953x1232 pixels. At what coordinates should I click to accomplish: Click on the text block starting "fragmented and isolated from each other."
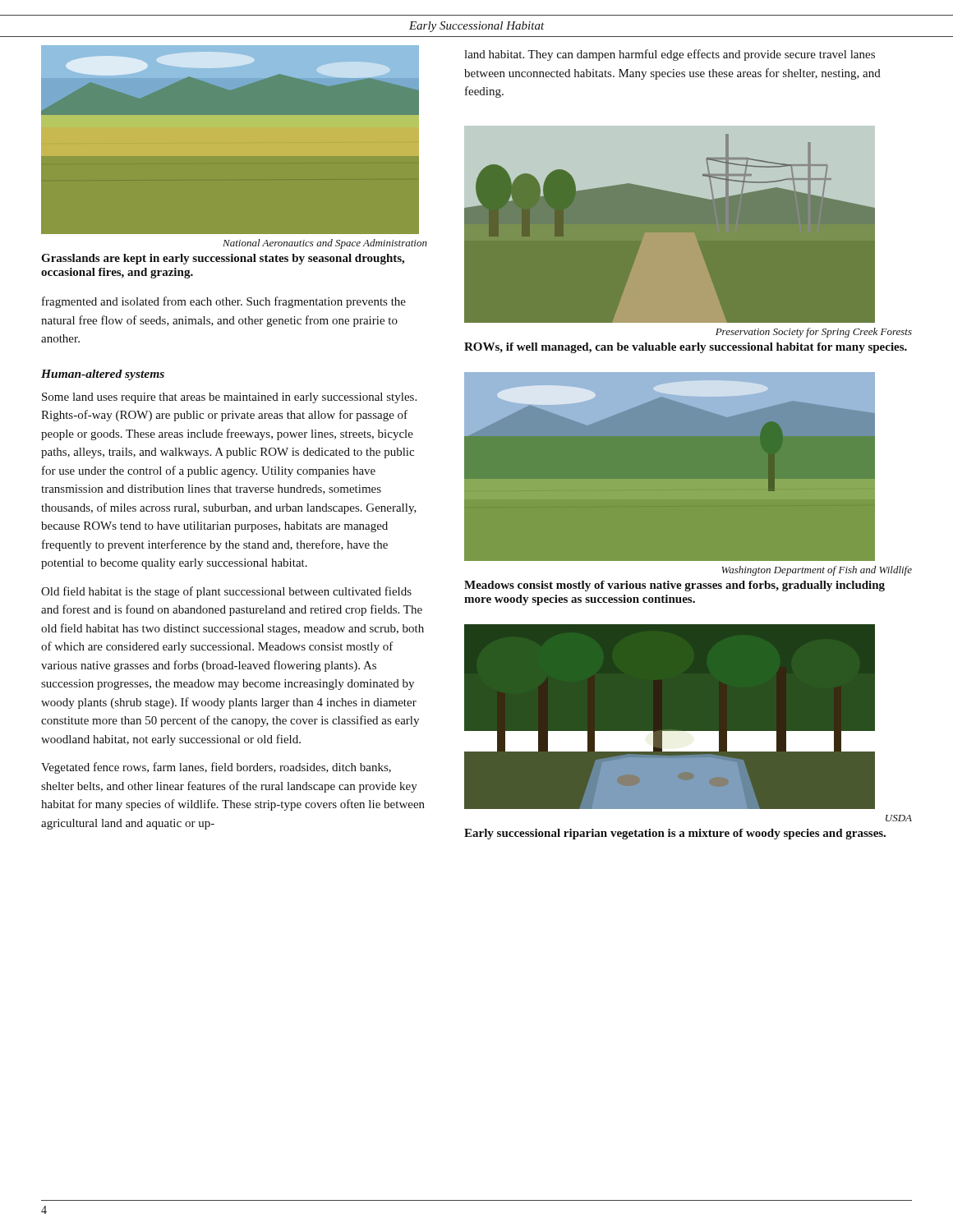pos(223,320)
